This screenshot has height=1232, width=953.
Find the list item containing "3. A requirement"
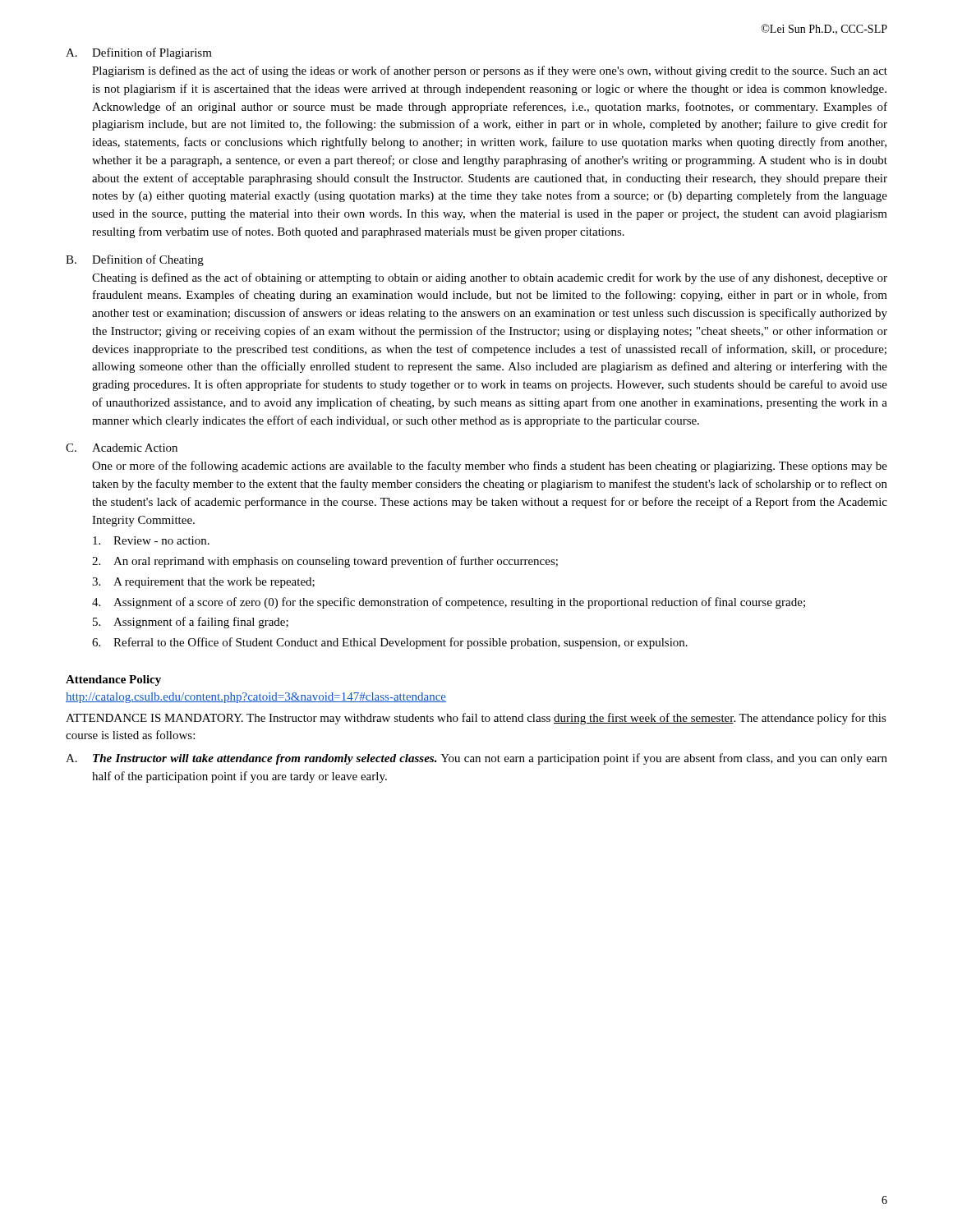click(203, 583)
